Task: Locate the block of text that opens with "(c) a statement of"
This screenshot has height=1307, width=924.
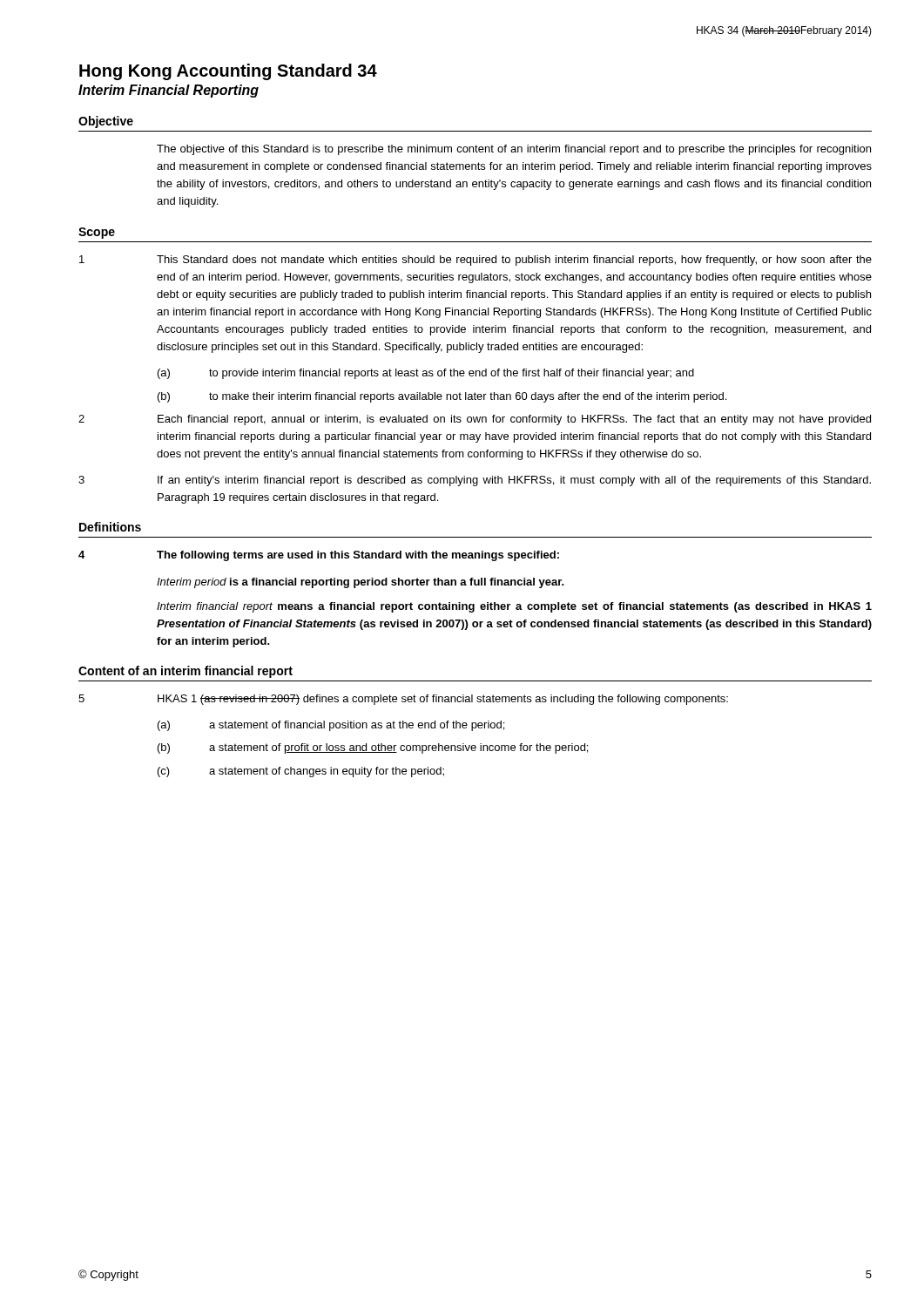Action: [x=301, y=772]
